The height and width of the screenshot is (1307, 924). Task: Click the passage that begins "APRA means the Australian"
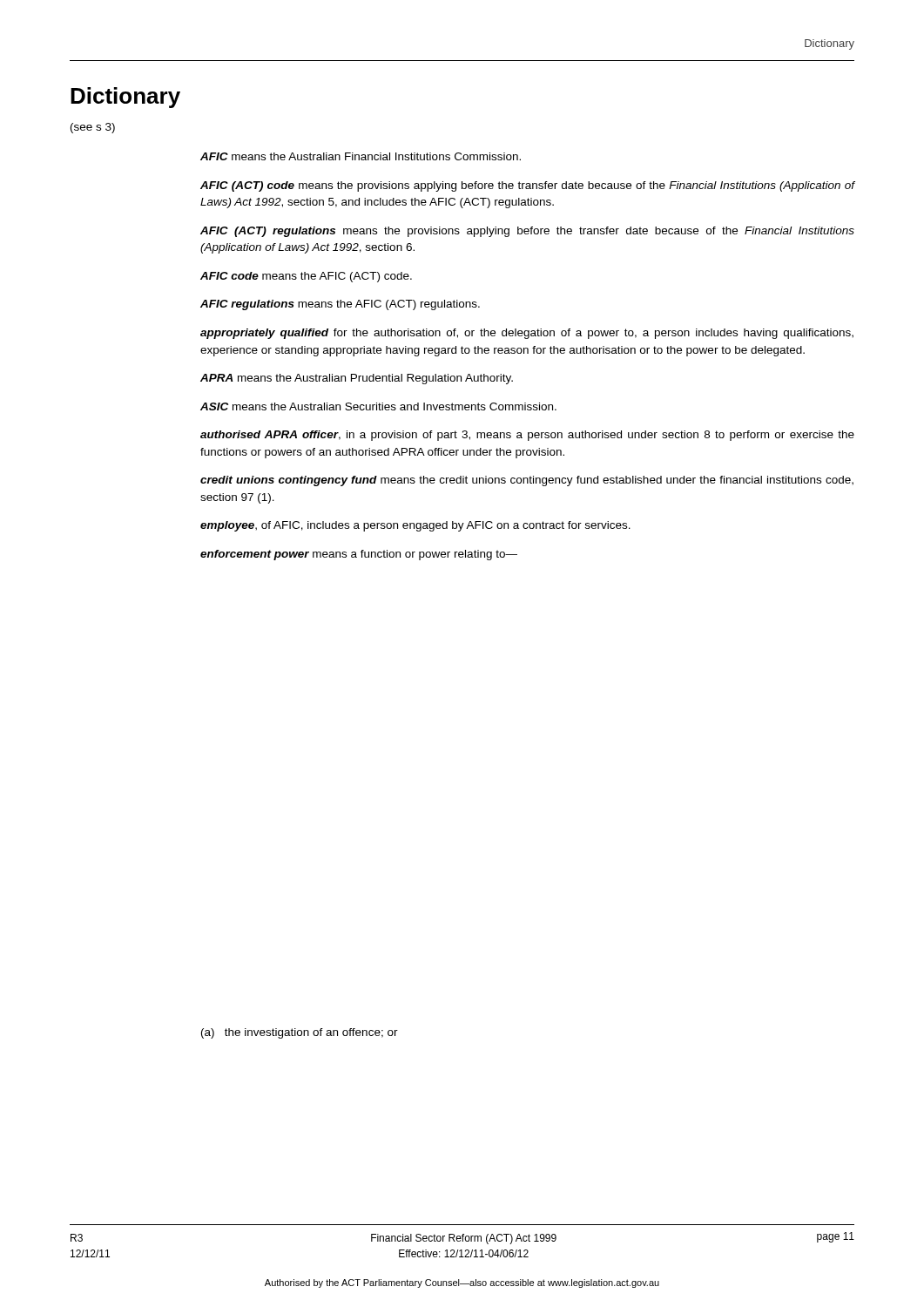point(357,379)
